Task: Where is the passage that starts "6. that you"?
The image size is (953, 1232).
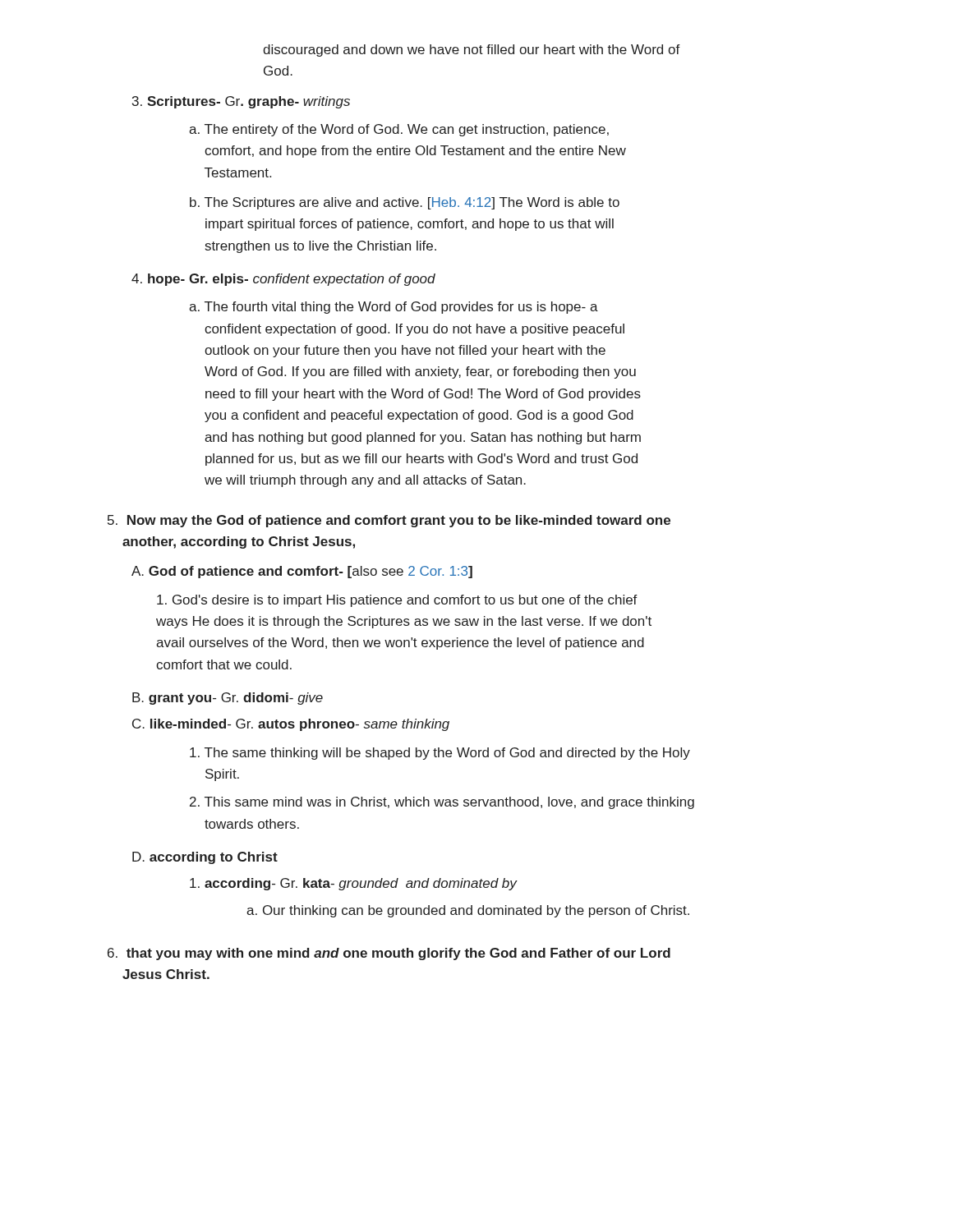Action: 497,965
